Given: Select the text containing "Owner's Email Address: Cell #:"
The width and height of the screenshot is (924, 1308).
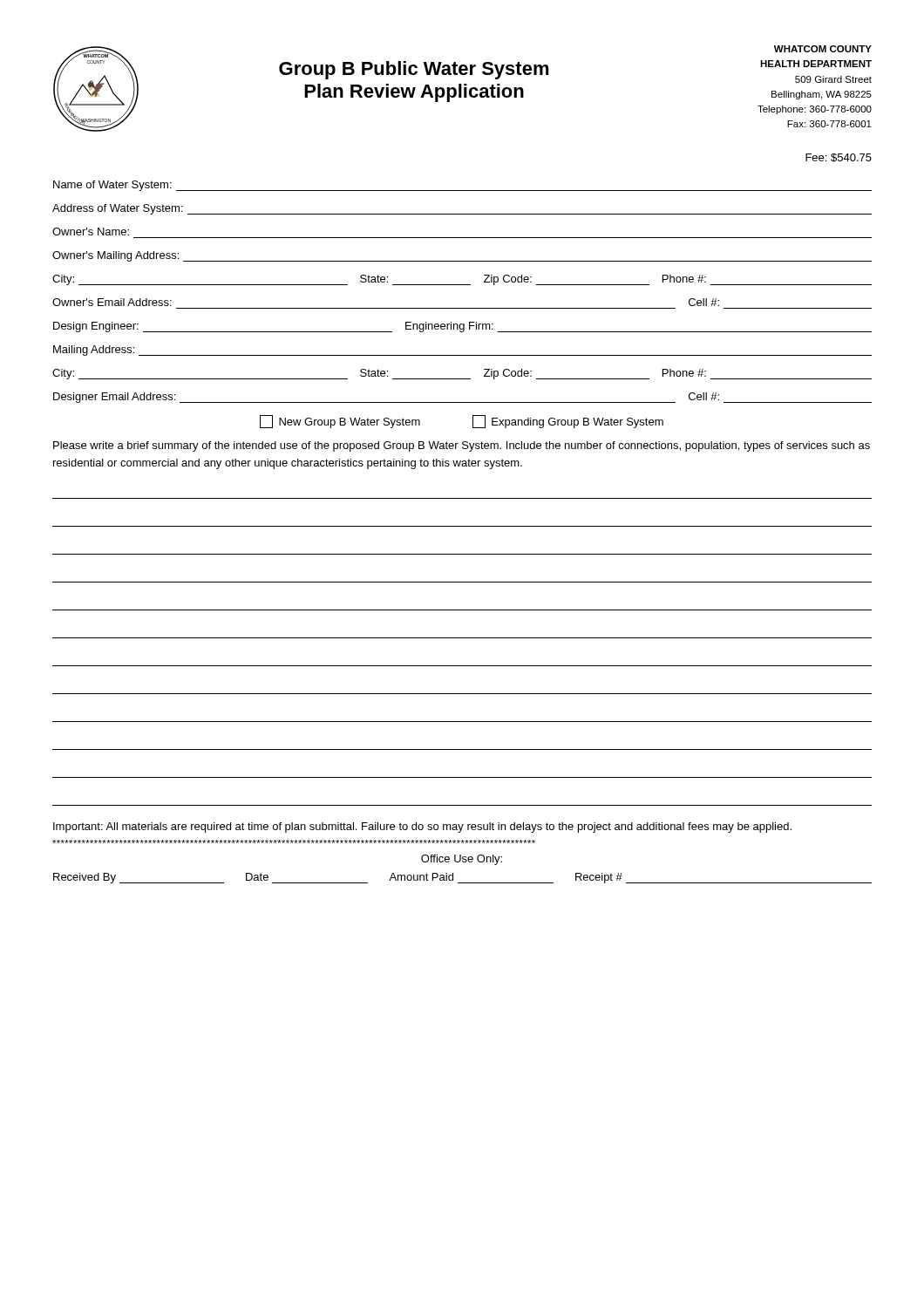Looking at the screenshot, I should 462,301.
